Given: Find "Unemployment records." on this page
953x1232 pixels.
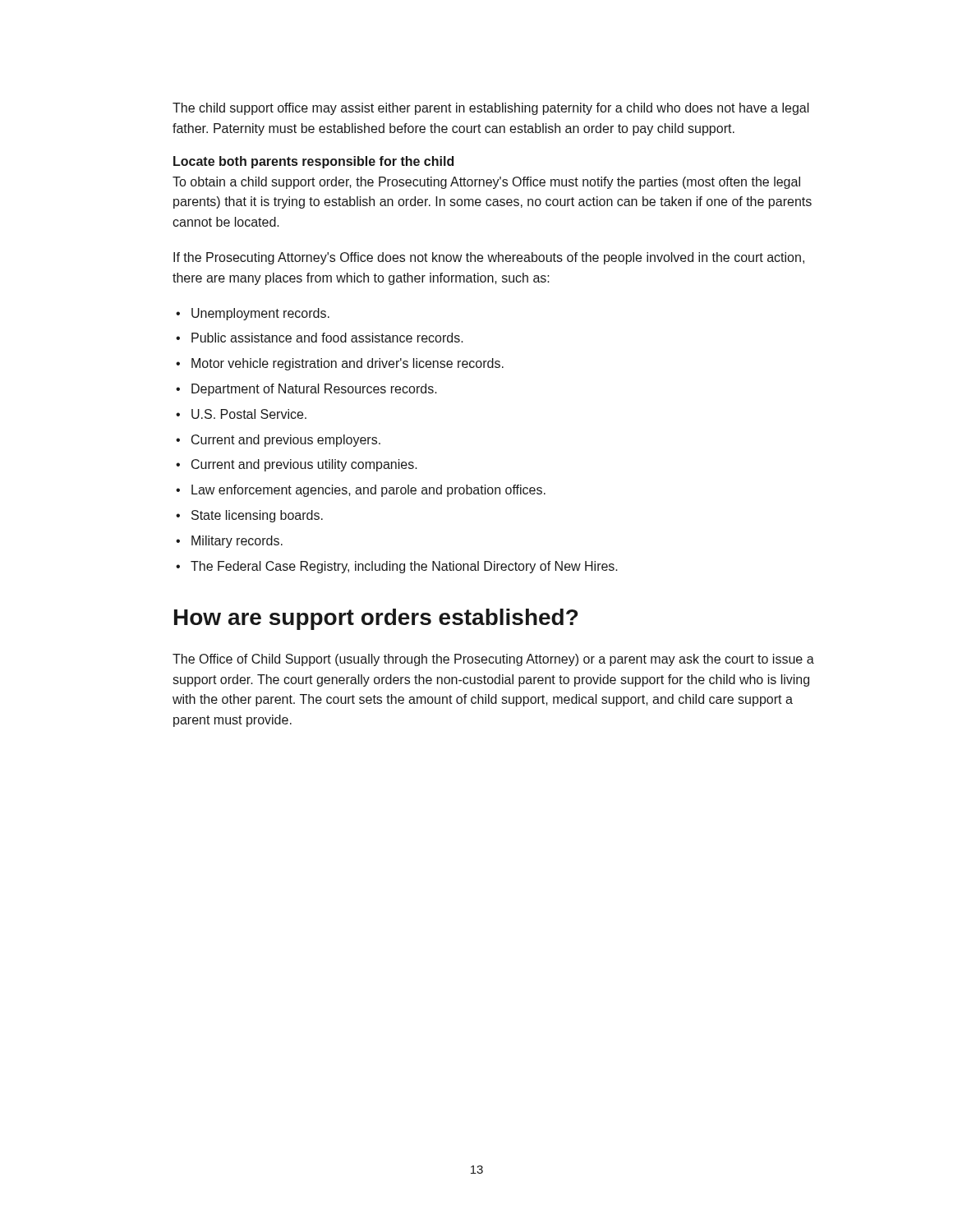Looking at the screenshot, I should point(253,314).
